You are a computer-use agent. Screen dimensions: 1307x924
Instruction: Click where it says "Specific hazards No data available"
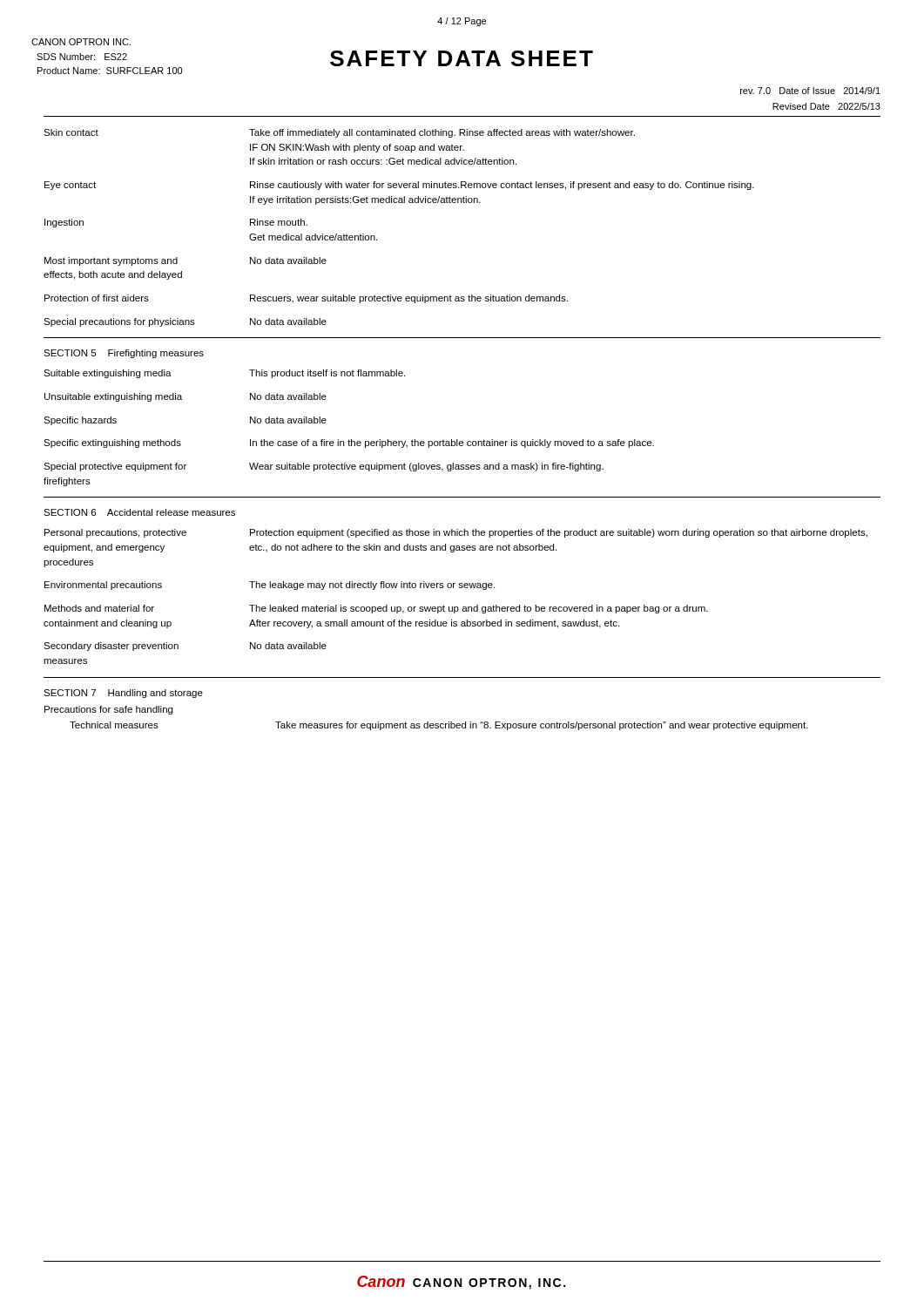[x=75, y=420]
